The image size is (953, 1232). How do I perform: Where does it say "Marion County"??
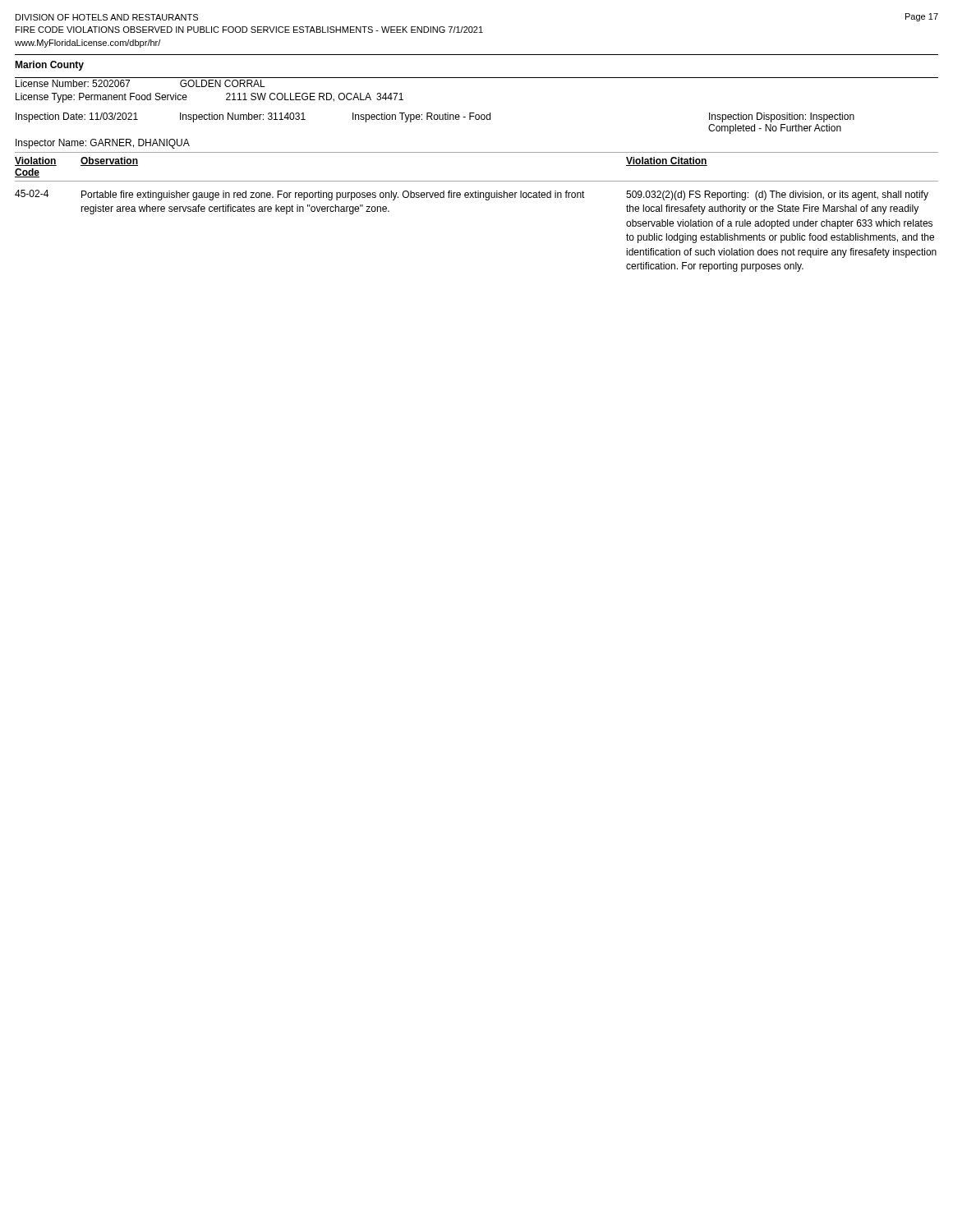tap(49, 65)
